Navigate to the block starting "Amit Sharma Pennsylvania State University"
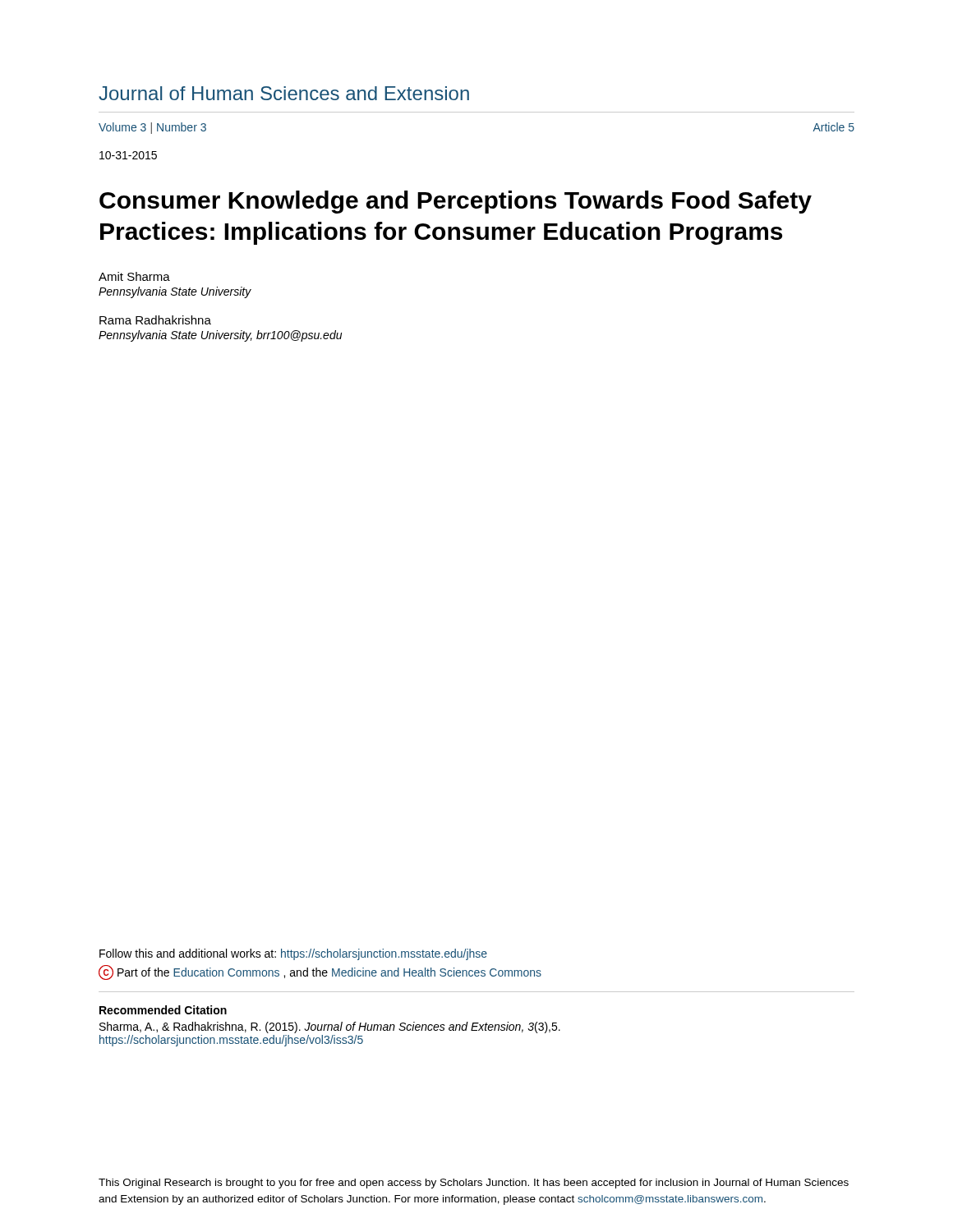 [134, 276]
